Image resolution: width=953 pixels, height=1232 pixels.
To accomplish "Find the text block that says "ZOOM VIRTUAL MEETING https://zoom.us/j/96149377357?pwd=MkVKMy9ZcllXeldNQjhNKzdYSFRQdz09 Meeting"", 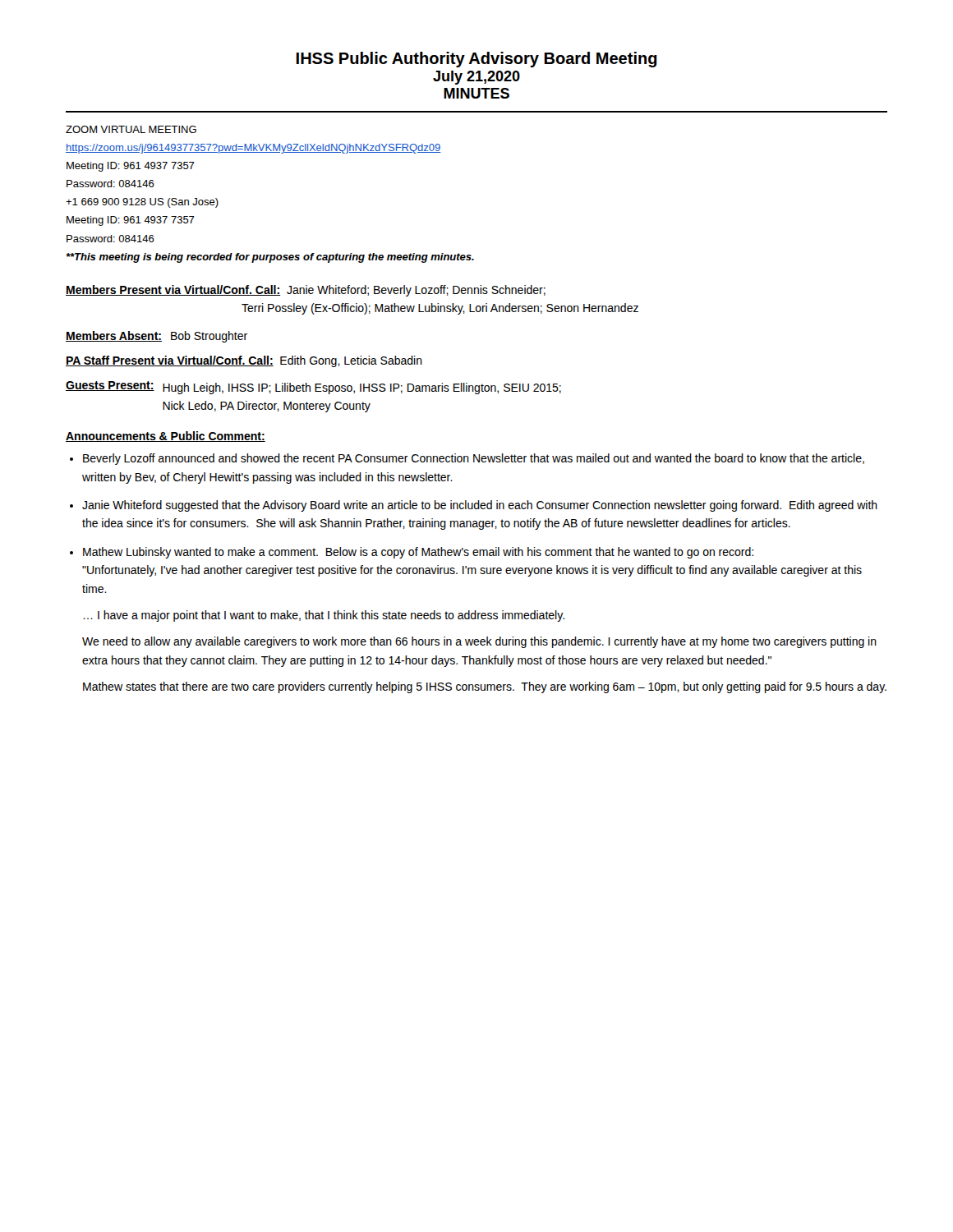I will point(131,129).
